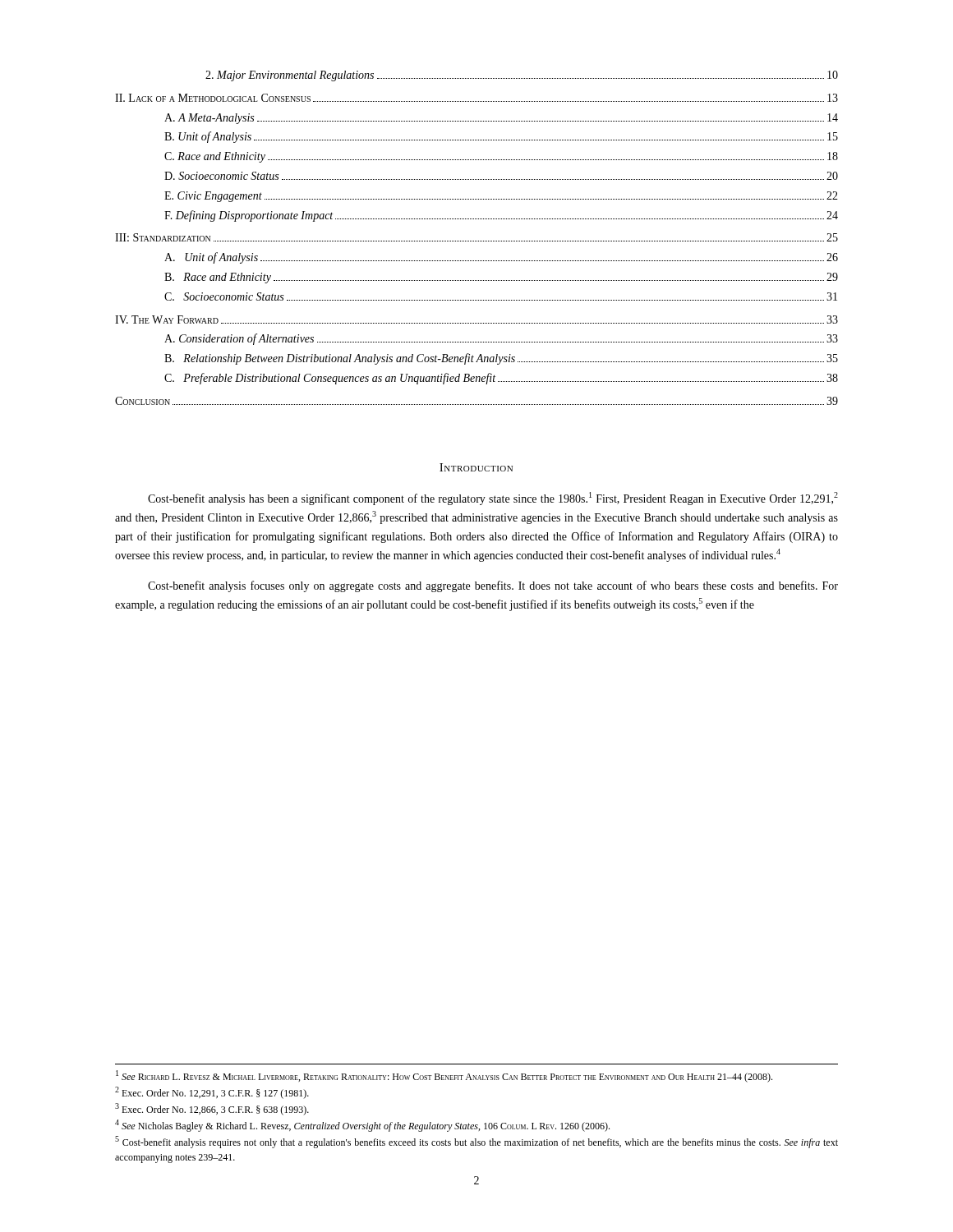Point to "Conclusion 39"

(x=476, y=401)
